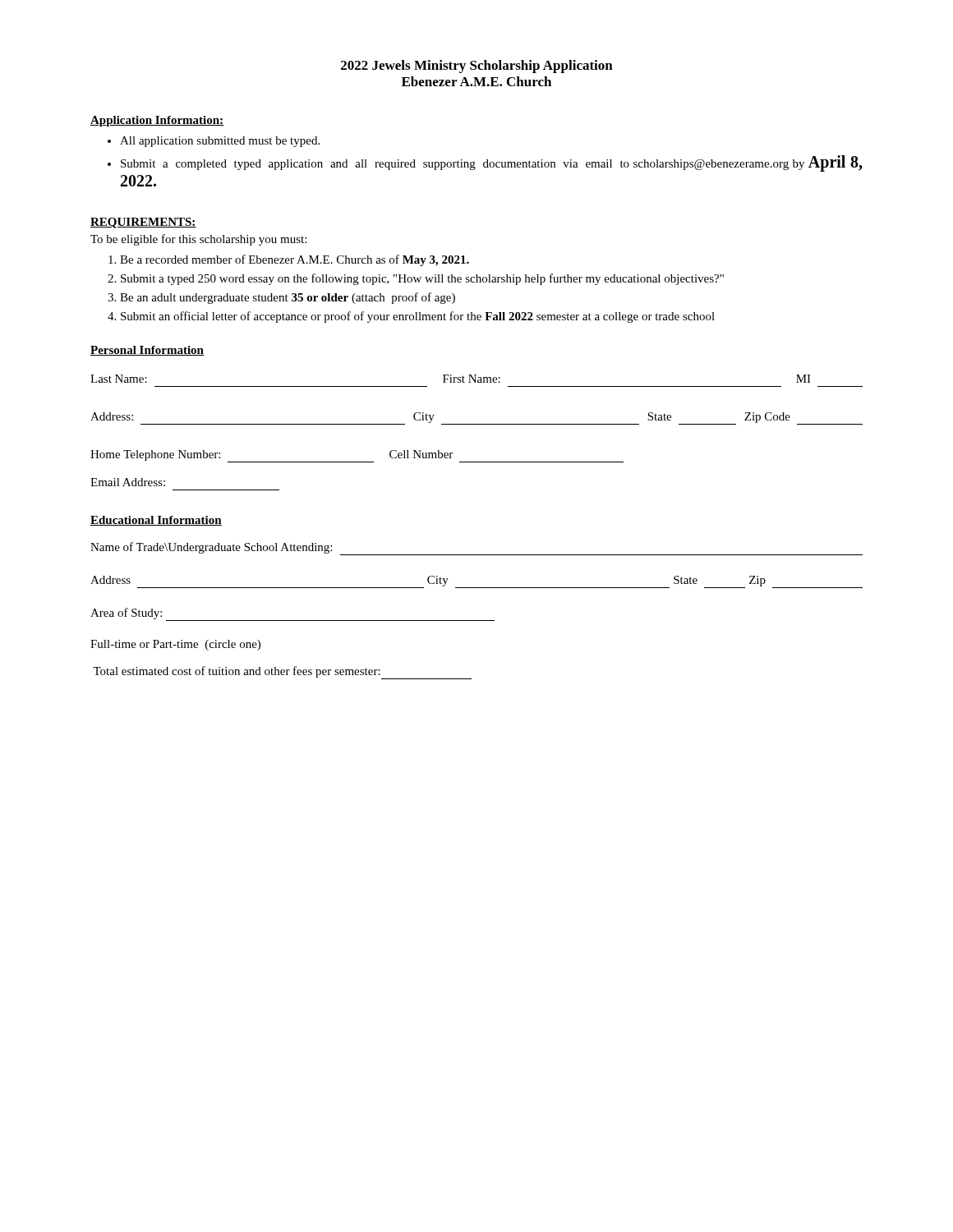953x1232 pixels.
Task: Locate the block of text that opens with "Submit an official letter of acceptance"
Action: tap(417, 316)
